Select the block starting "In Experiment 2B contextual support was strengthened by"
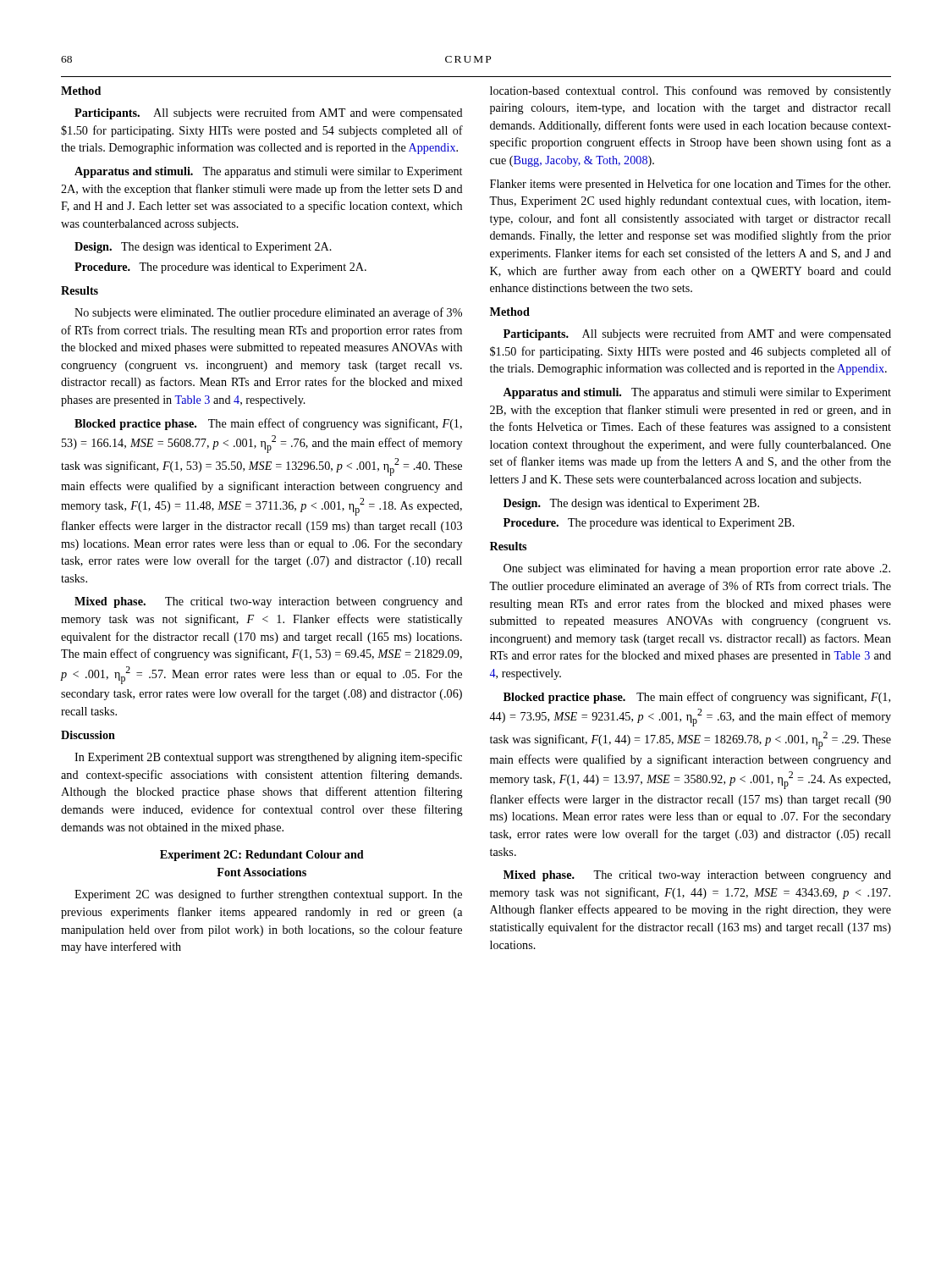The image size is (952, 1270). click(x=262, y=792)
